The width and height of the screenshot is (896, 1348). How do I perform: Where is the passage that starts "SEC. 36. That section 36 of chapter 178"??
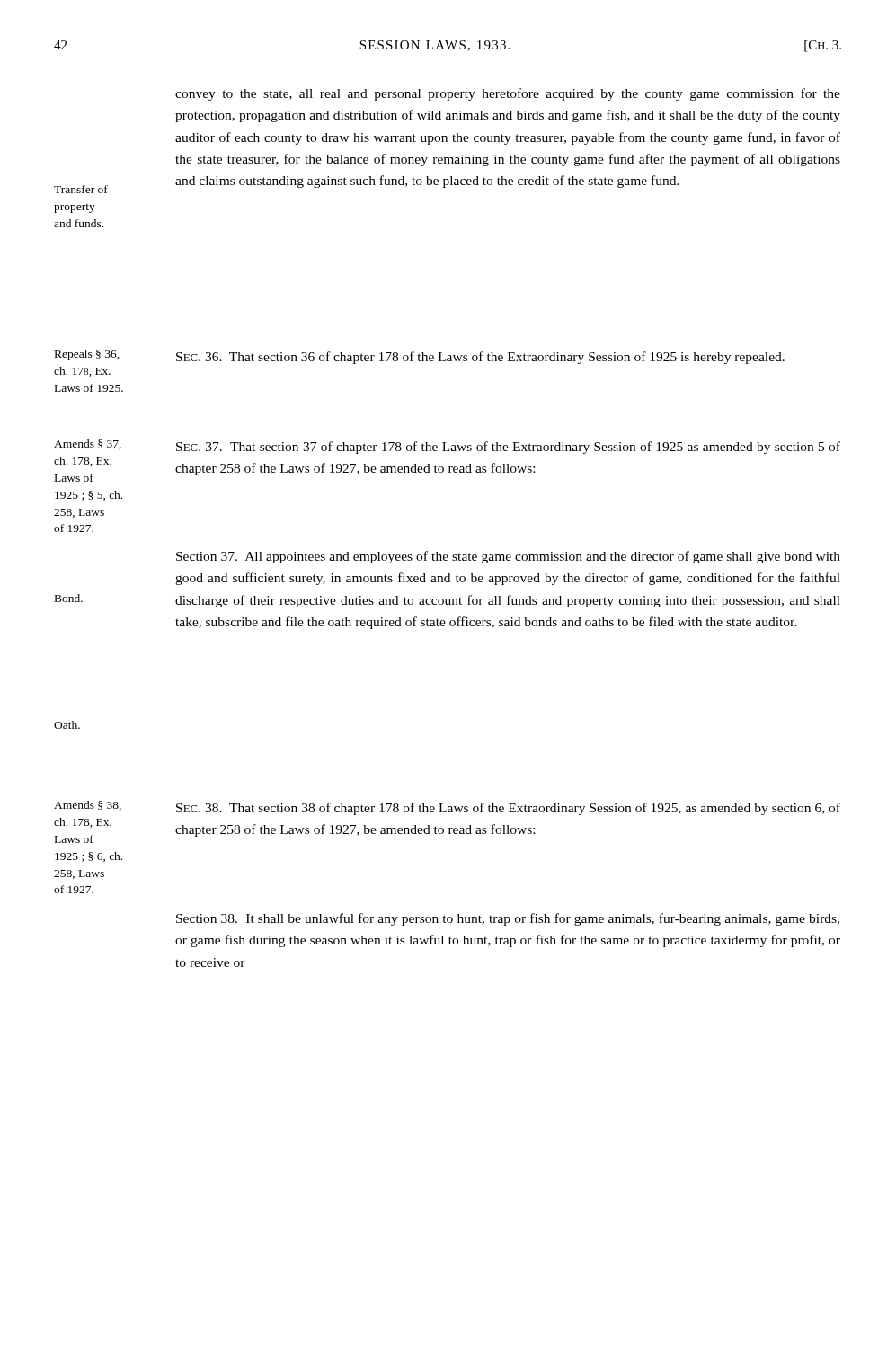pos(480,356)
